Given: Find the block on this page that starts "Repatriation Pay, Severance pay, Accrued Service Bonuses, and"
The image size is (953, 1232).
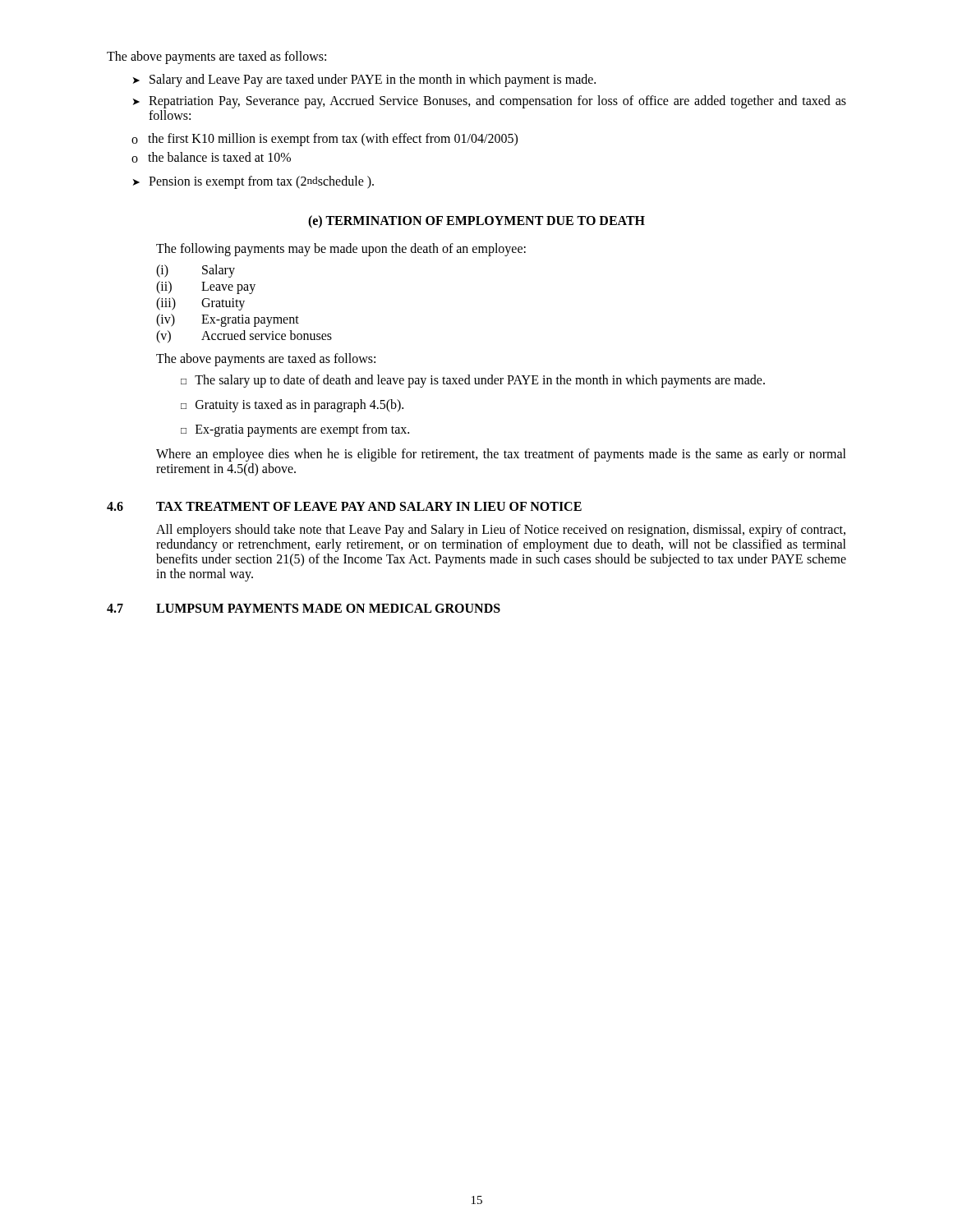Looking at the screenshot, I should pos(489,108).
